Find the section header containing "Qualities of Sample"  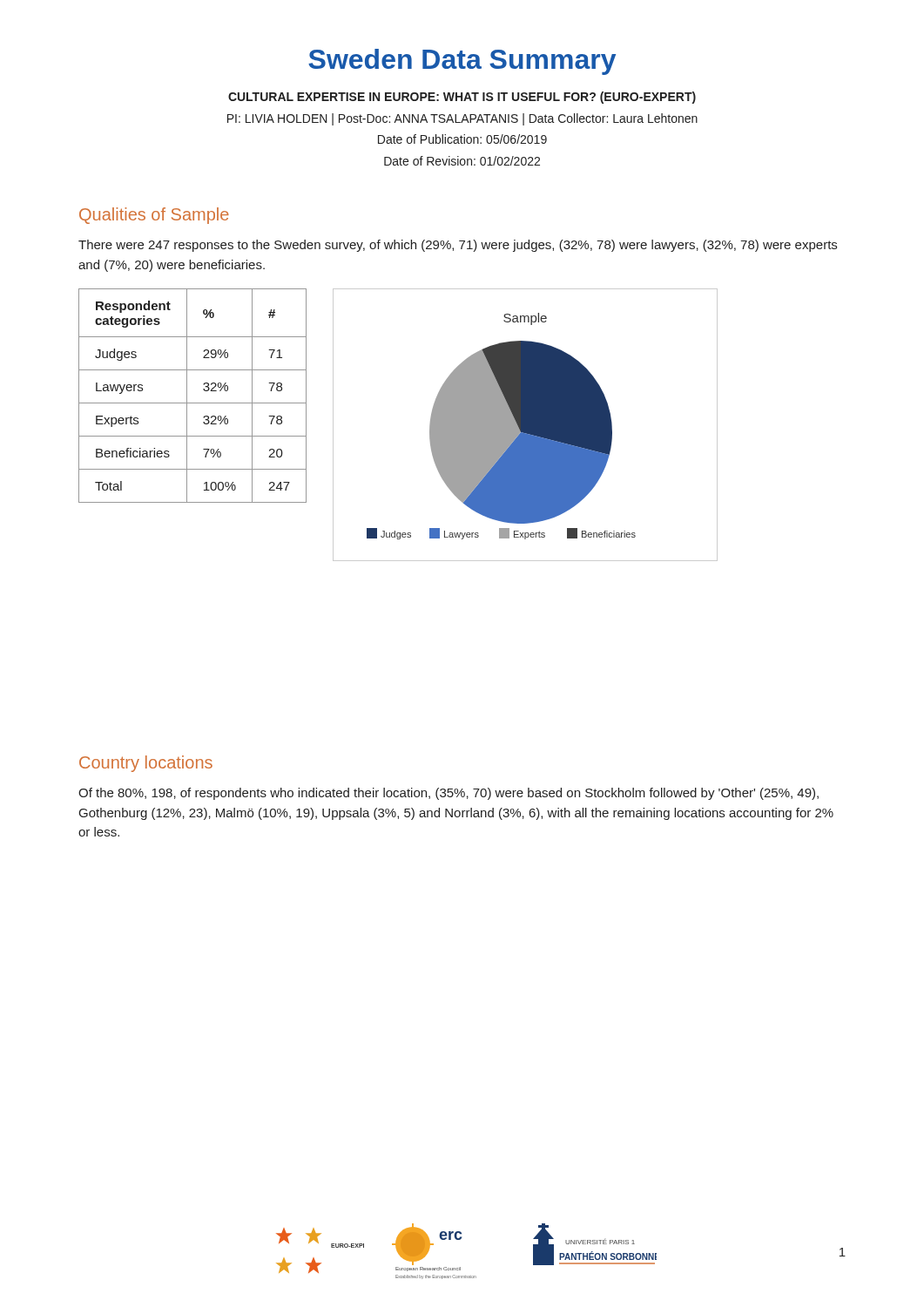154,214
